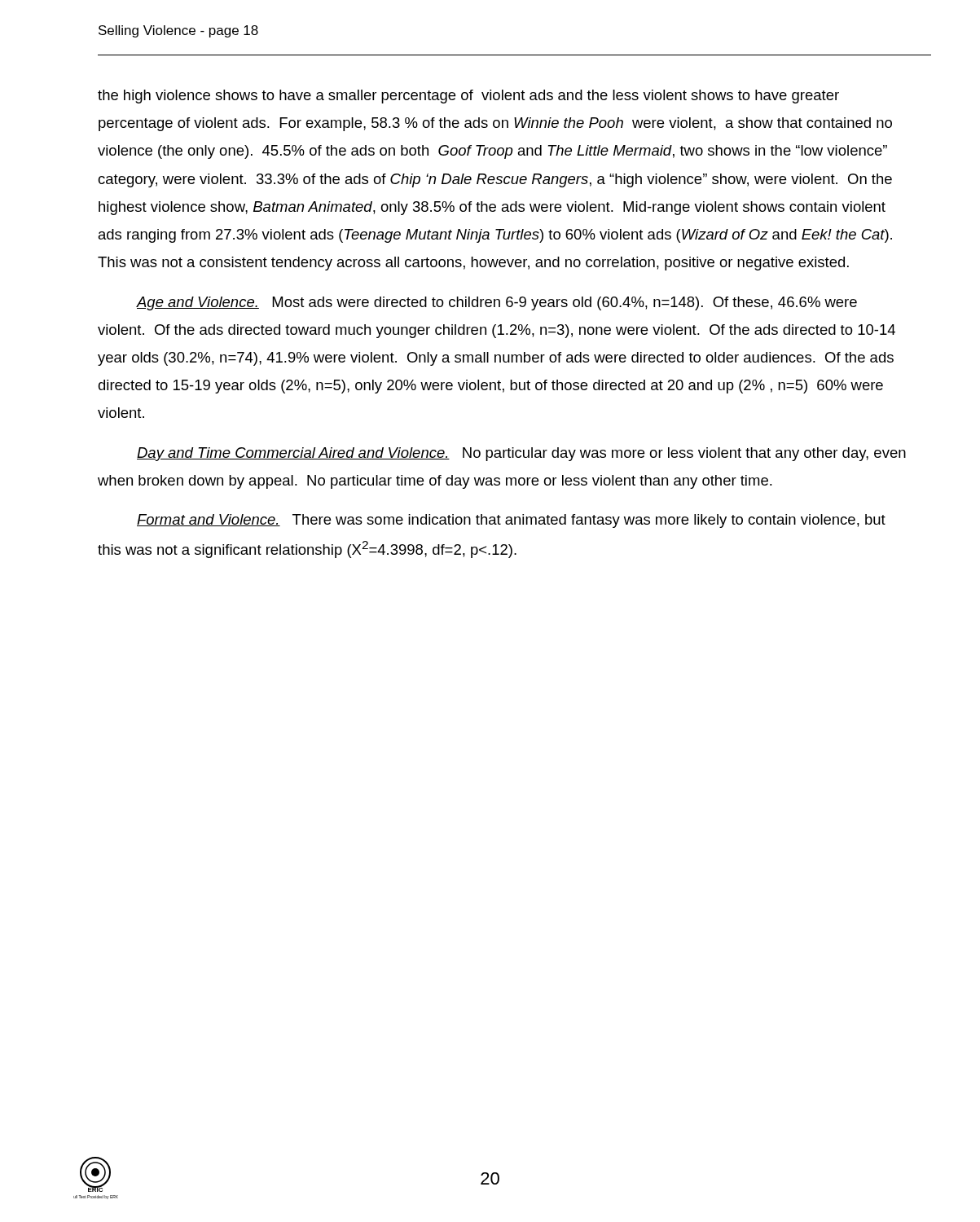Navigate to the region starting "Age and Violence. Most ads"
The image size is (980, 1222).
[497, 357]
